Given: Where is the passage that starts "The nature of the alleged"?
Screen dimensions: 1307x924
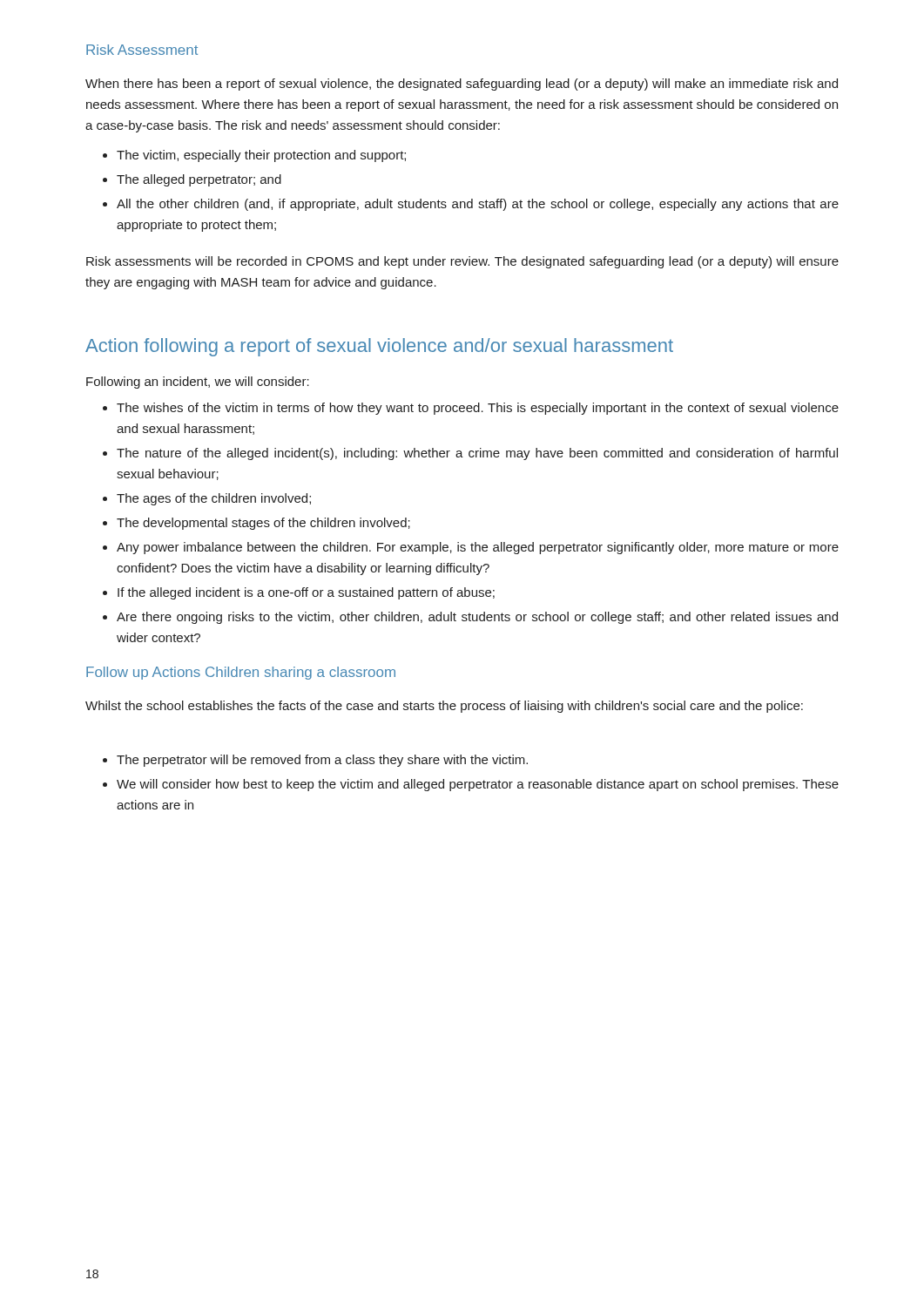Looking at the screenshot, I should 462,463.
